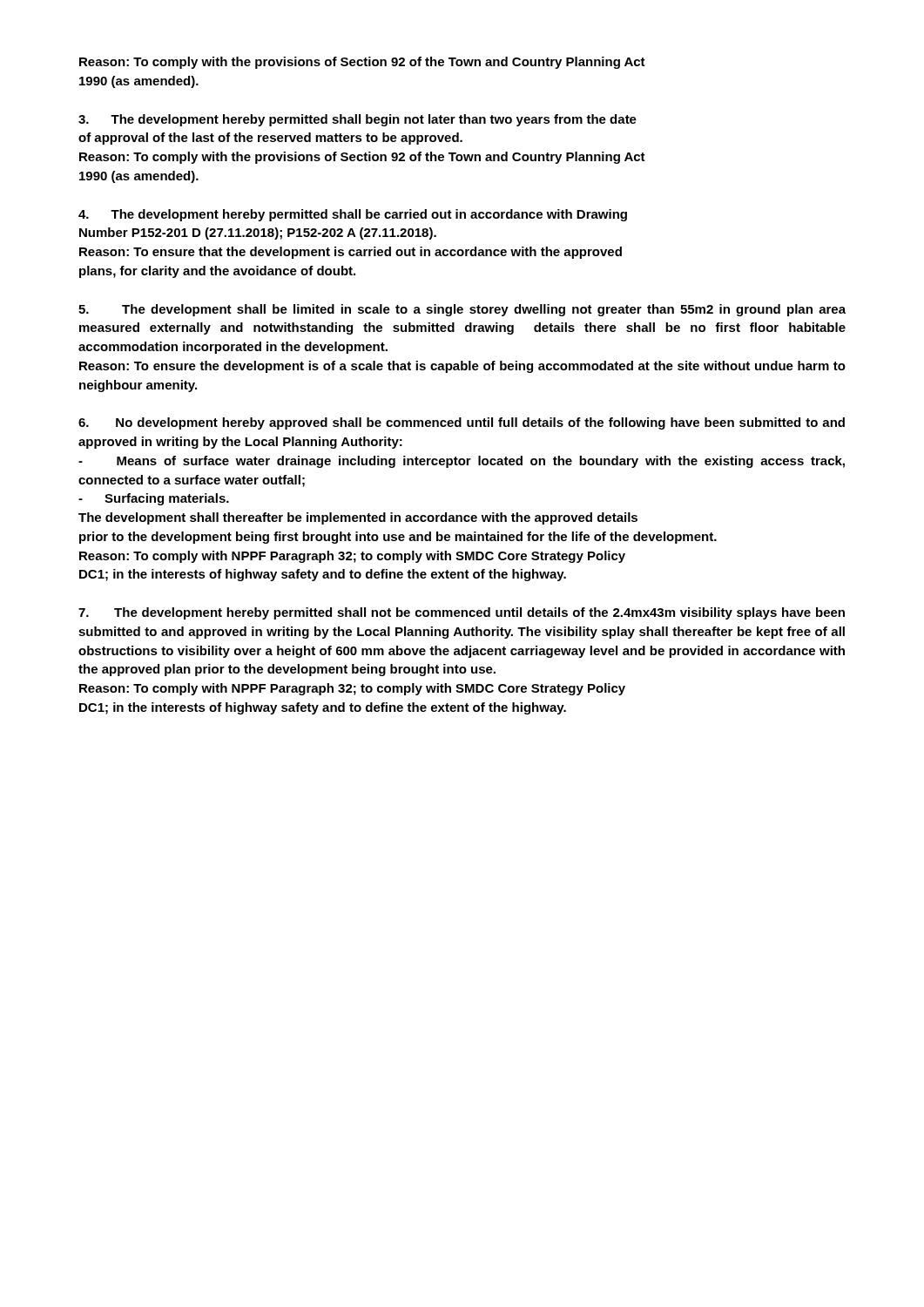Image resolution: width=924 pixels, height=1307 pixels.
Task: Point to the block beginning "No development hereby approved shall be commenced until"
Action: (462, 423)
